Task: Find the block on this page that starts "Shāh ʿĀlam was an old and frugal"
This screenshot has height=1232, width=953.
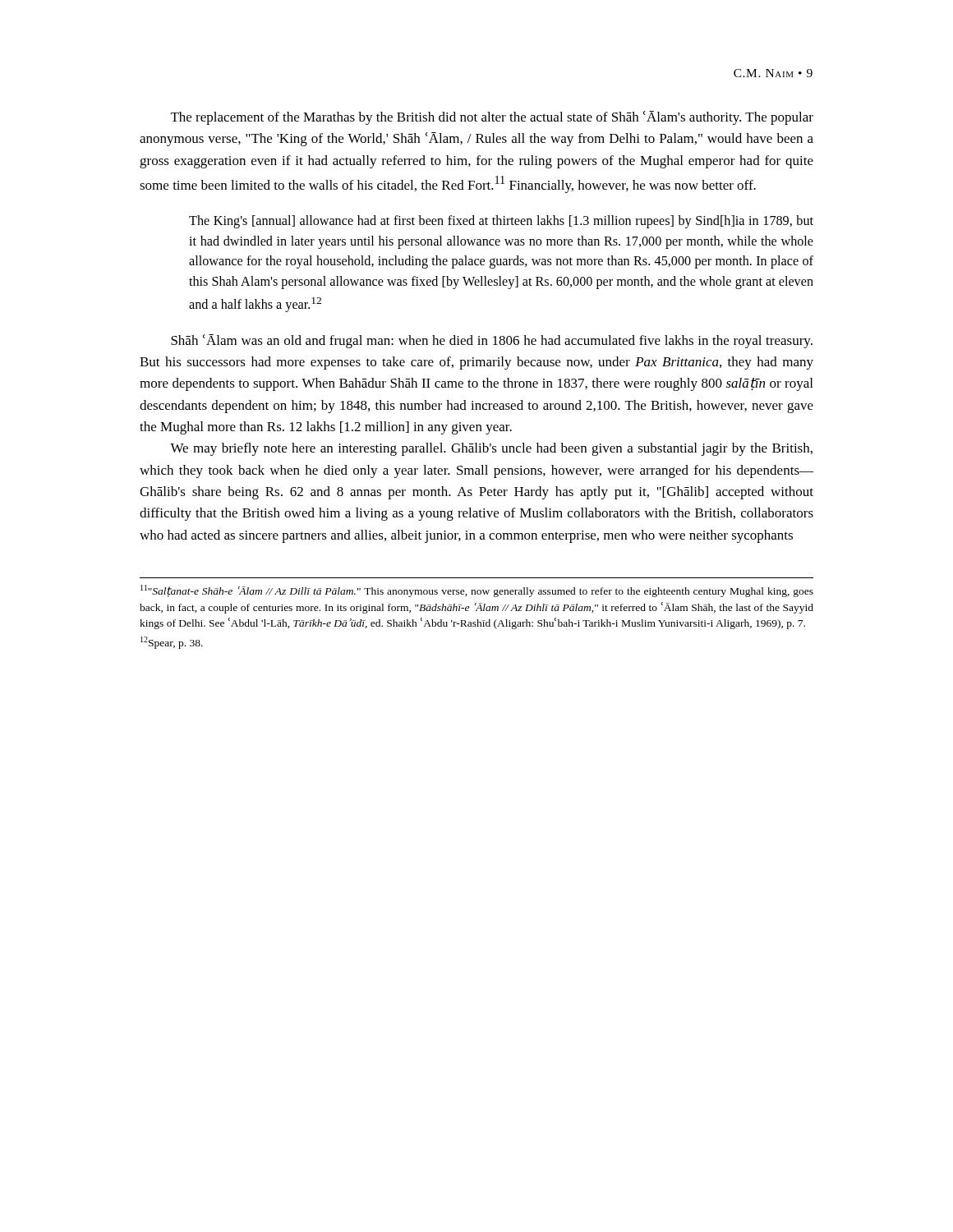Action: coord(476,384)
